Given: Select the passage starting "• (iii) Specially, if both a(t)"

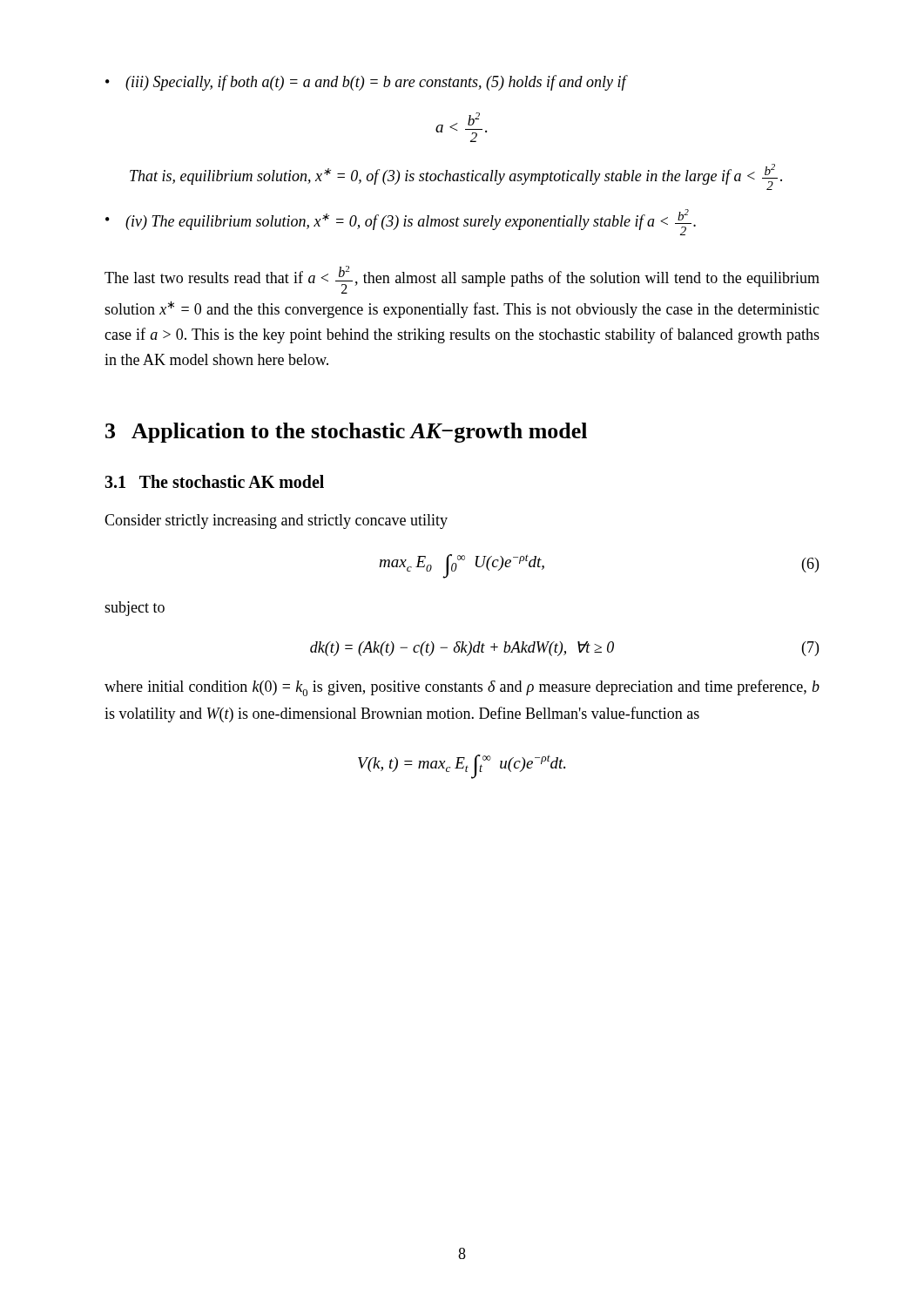Looking at the screenshot, I should click(365, 82).
